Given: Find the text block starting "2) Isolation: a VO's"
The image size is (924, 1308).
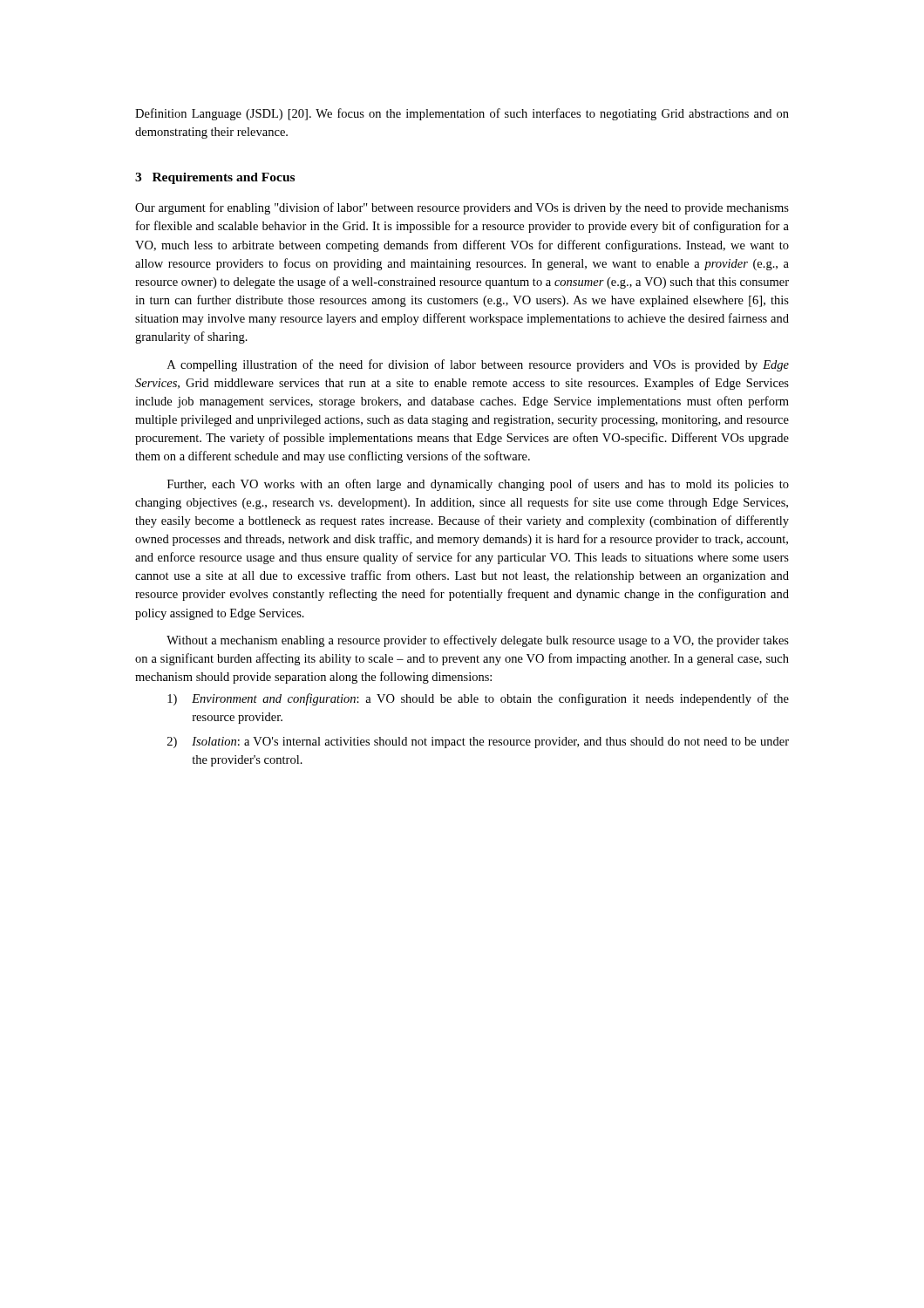Looking at the screenshot, I should (x=478, y=751).
